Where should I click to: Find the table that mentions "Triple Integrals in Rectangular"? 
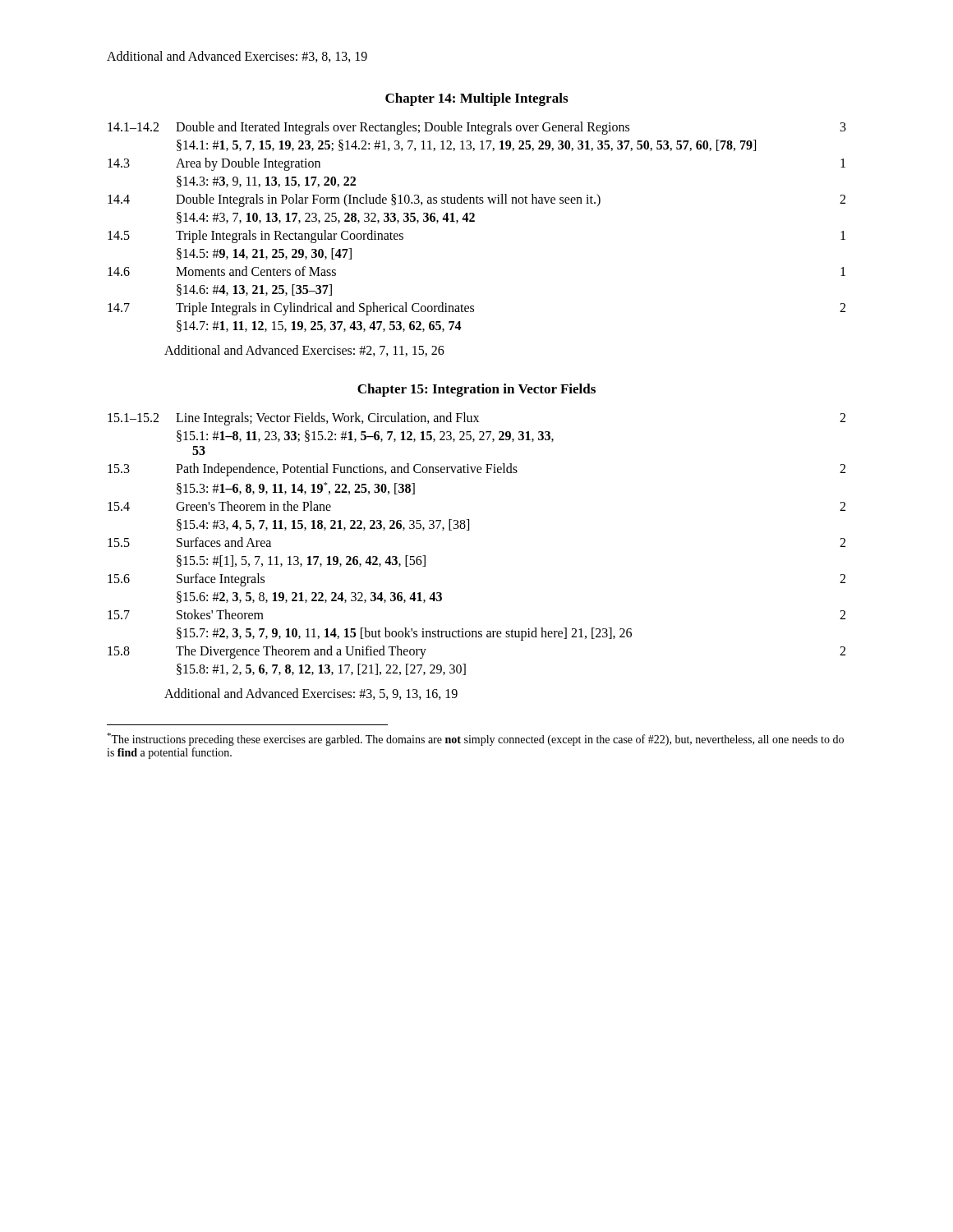point(476,227)
